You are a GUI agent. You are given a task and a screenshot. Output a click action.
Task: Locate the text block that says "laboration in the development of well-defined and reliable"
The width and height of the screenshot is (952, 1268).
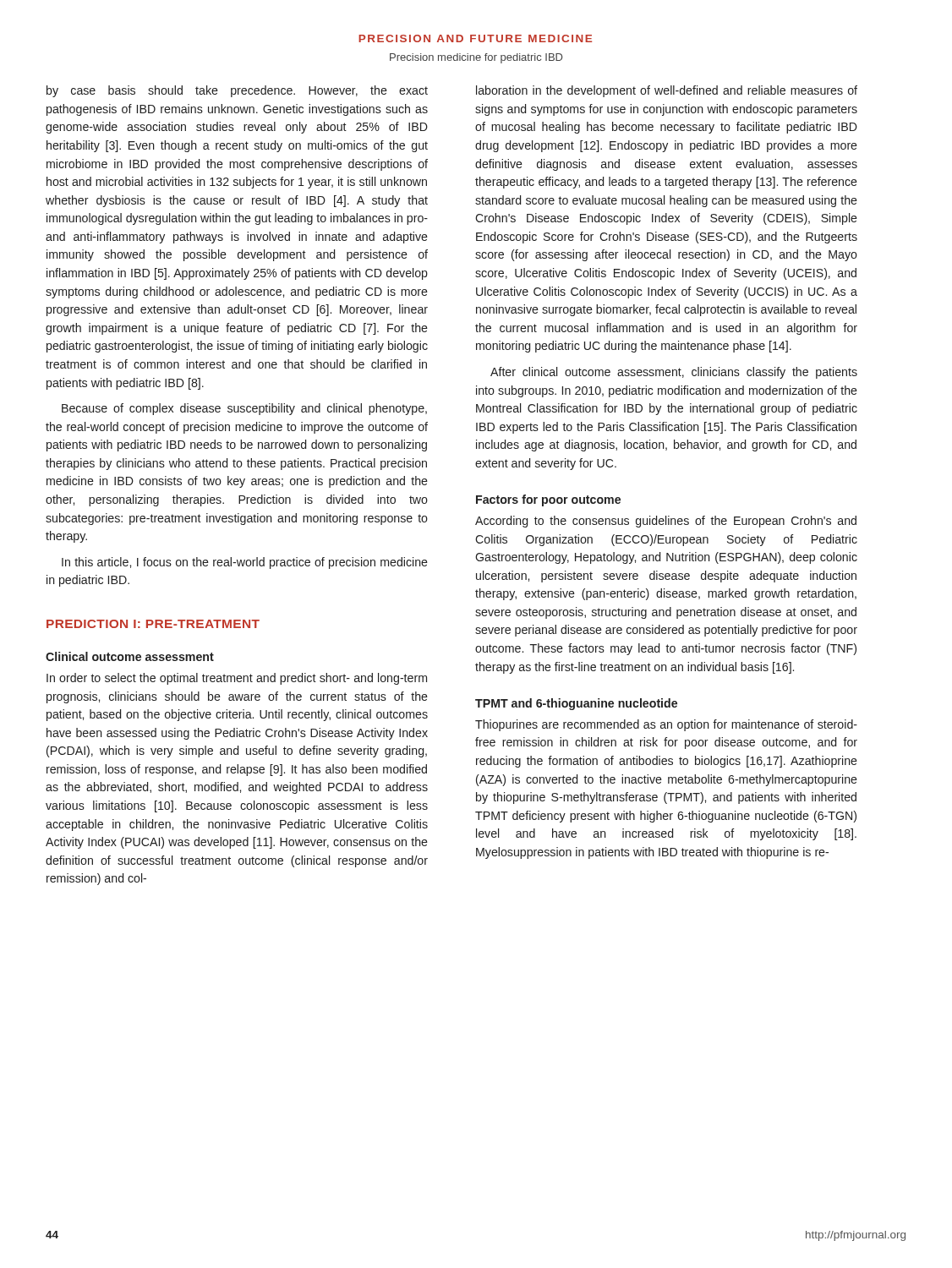pyautogui.click(x=666, y=219)
